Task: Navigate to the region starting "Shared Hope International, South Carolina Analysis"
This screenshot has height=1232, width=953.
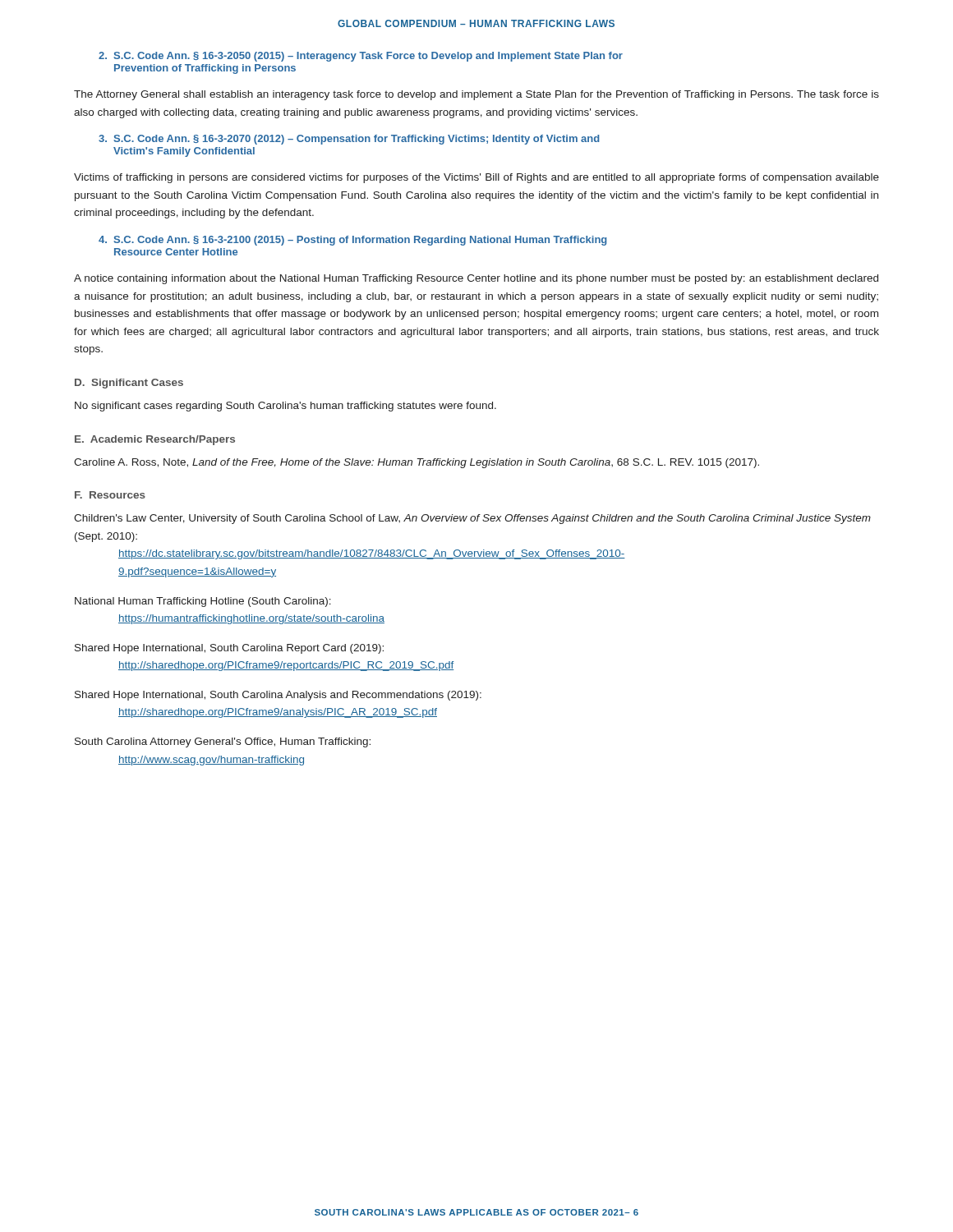Action: [476, 705]
